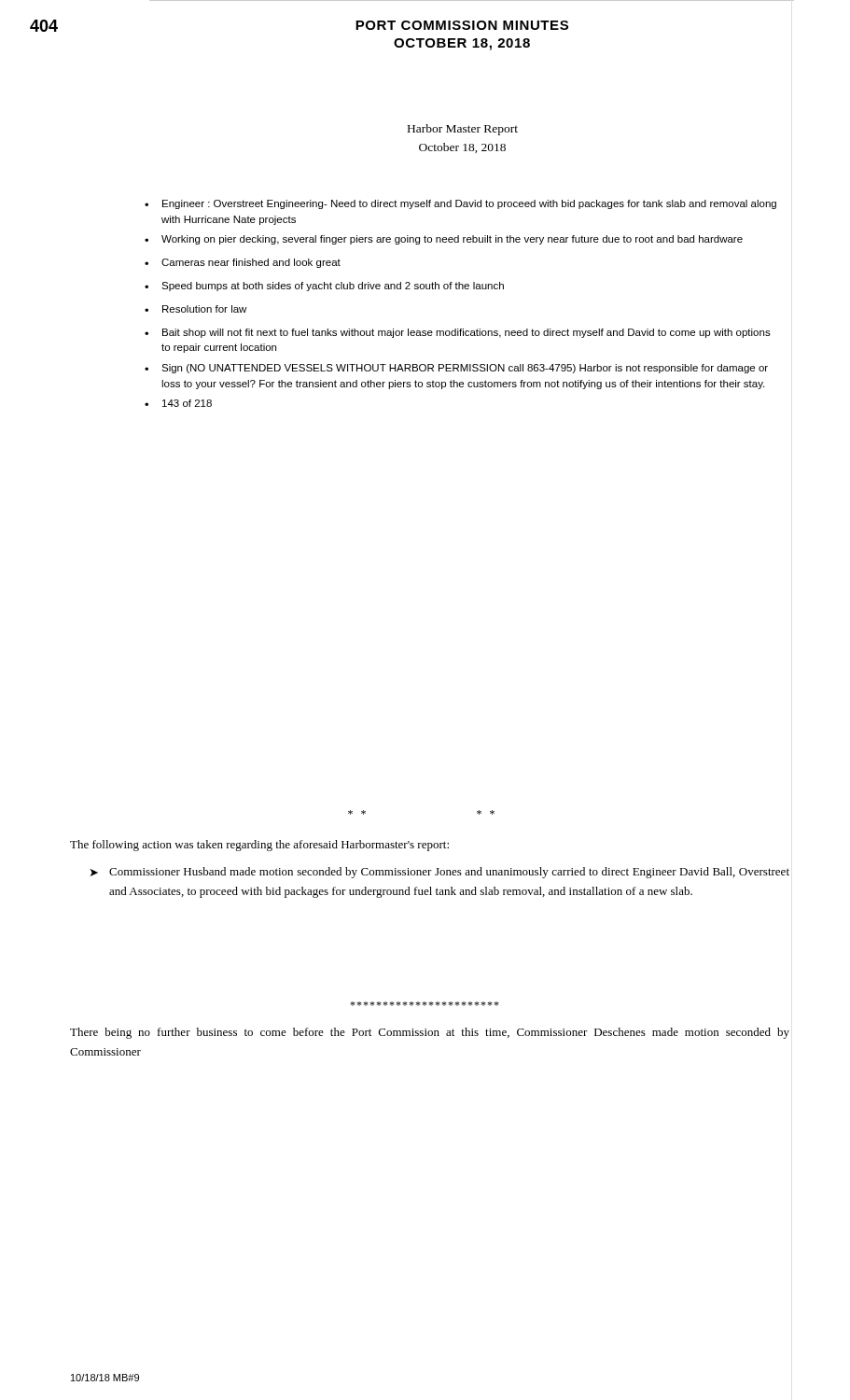Select the list item with the text "• Bait shop will not fit next"
Viewport: 850px width, 1400px height.
(x=462, y=340)
